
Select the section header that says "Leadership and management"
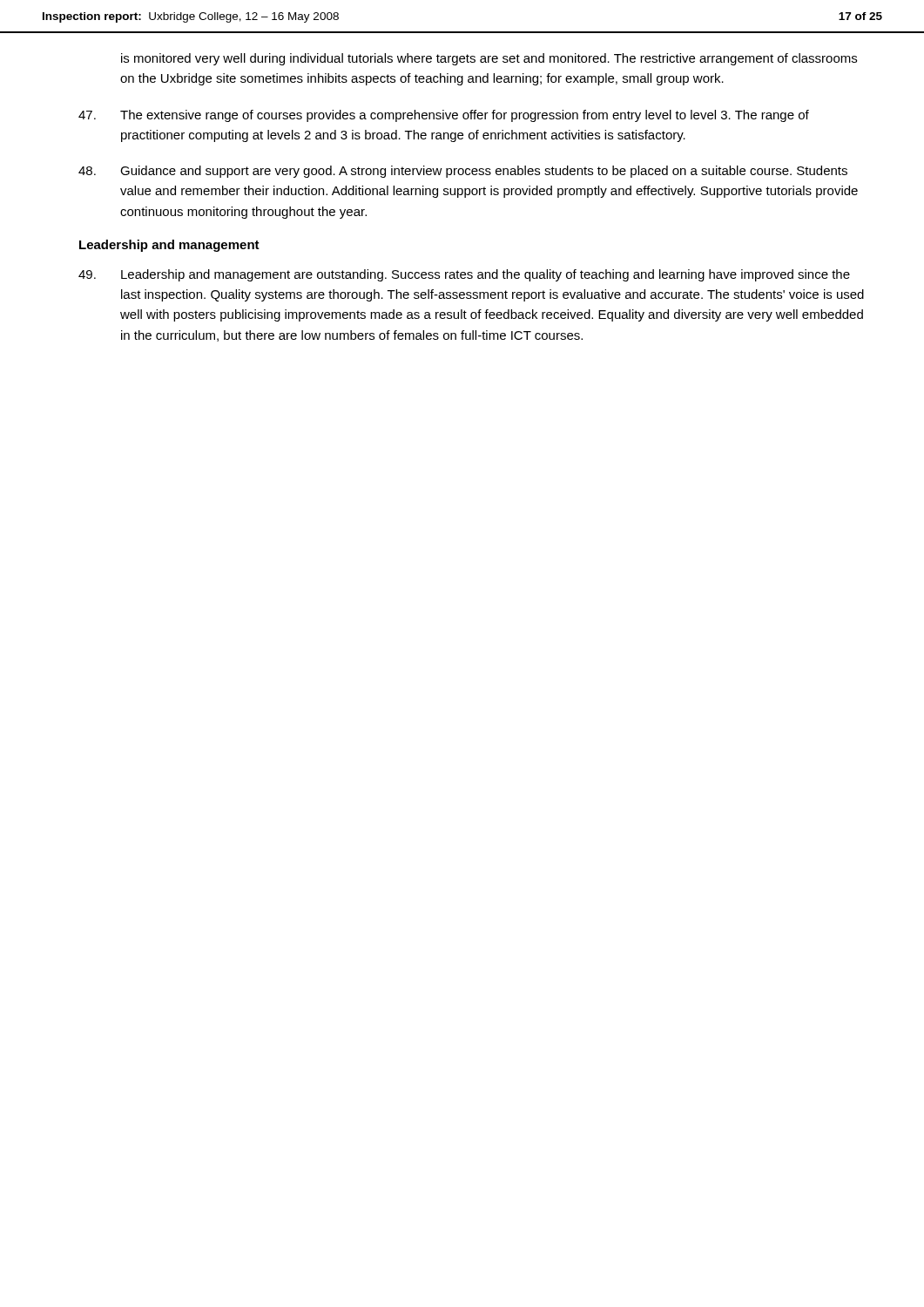pos(169,244)
